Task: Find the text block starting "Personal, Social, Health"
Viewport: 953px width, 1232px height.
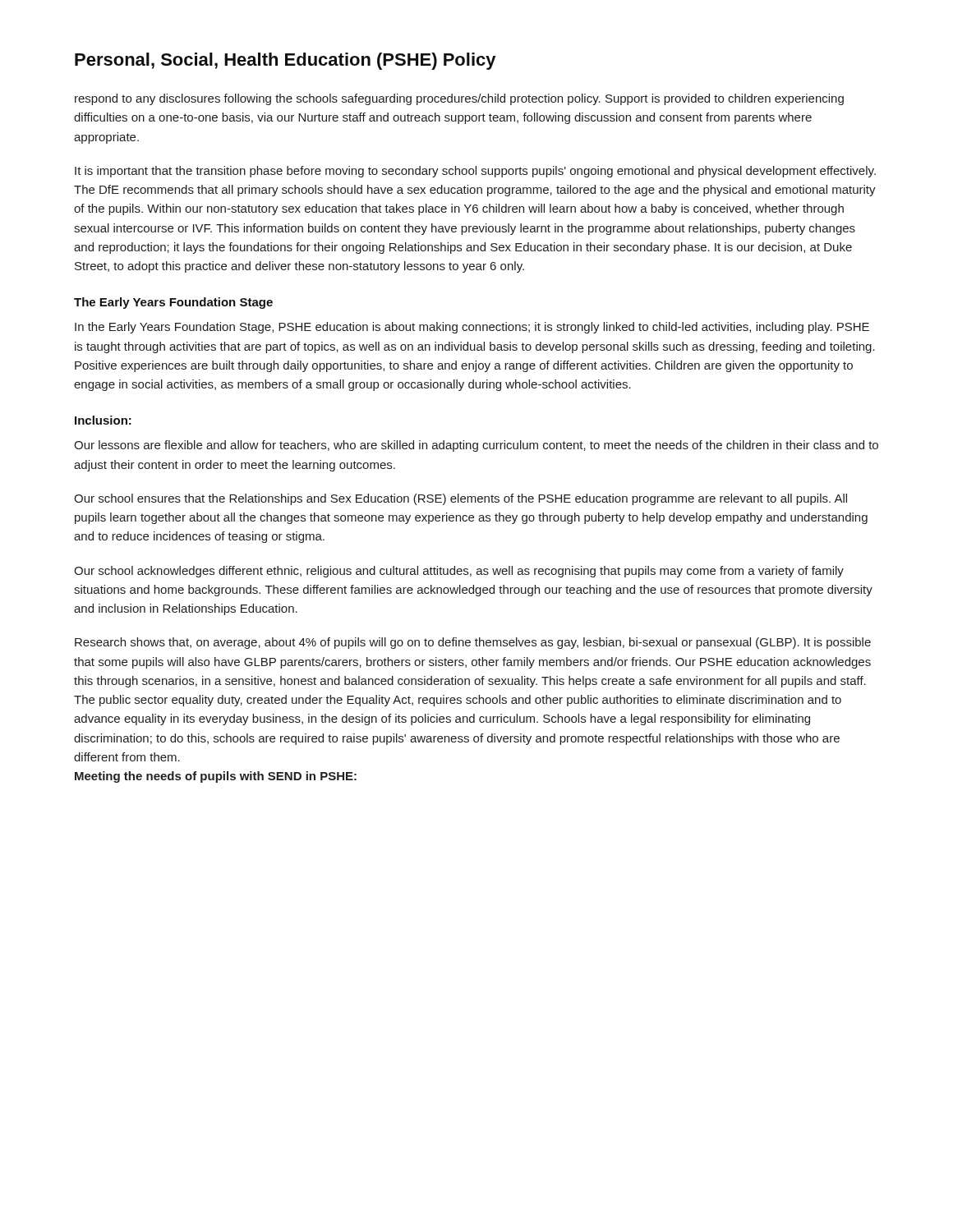Action: [285, 60]
